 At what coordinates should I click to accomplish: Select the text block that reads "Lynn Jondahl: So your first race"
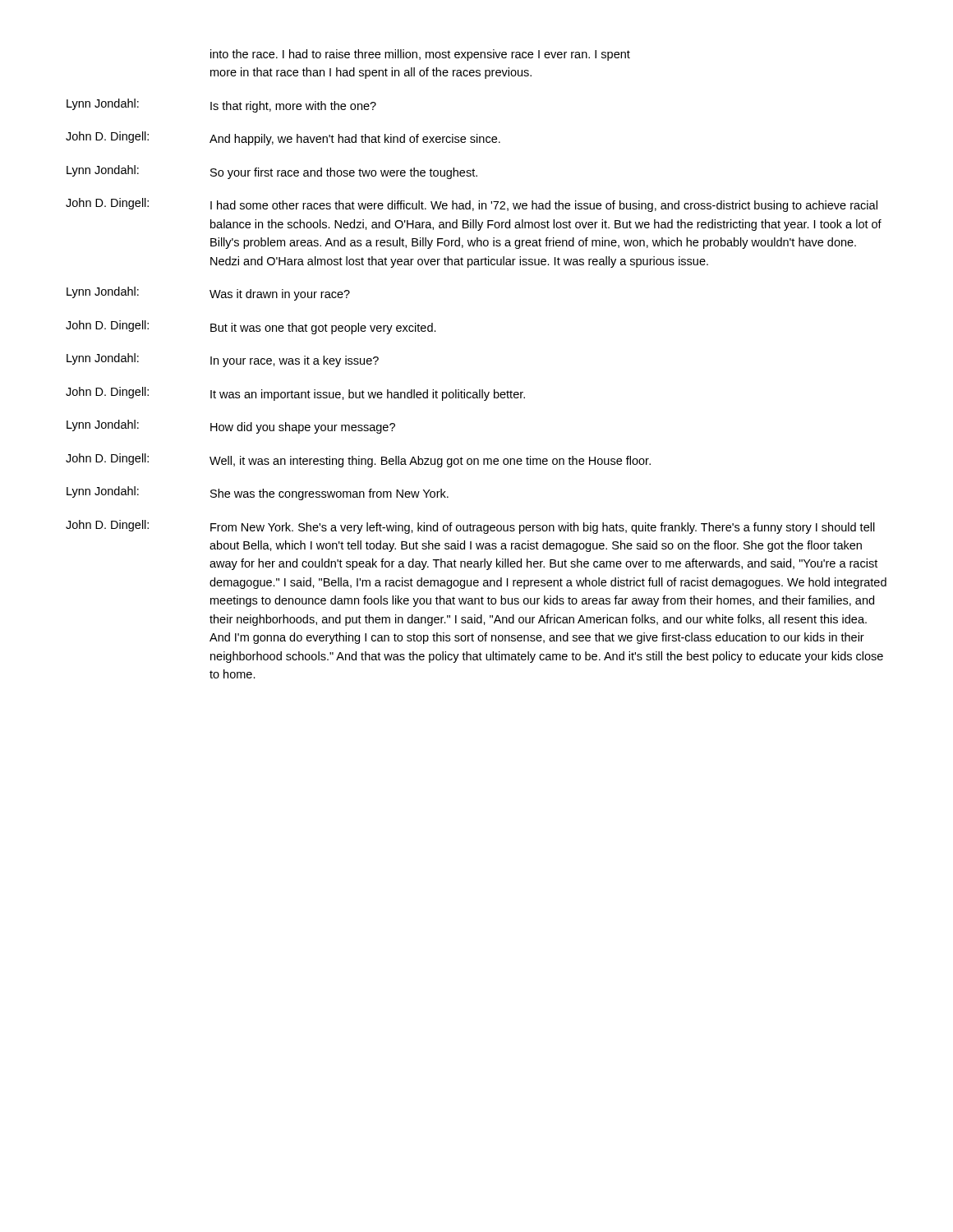476,173
